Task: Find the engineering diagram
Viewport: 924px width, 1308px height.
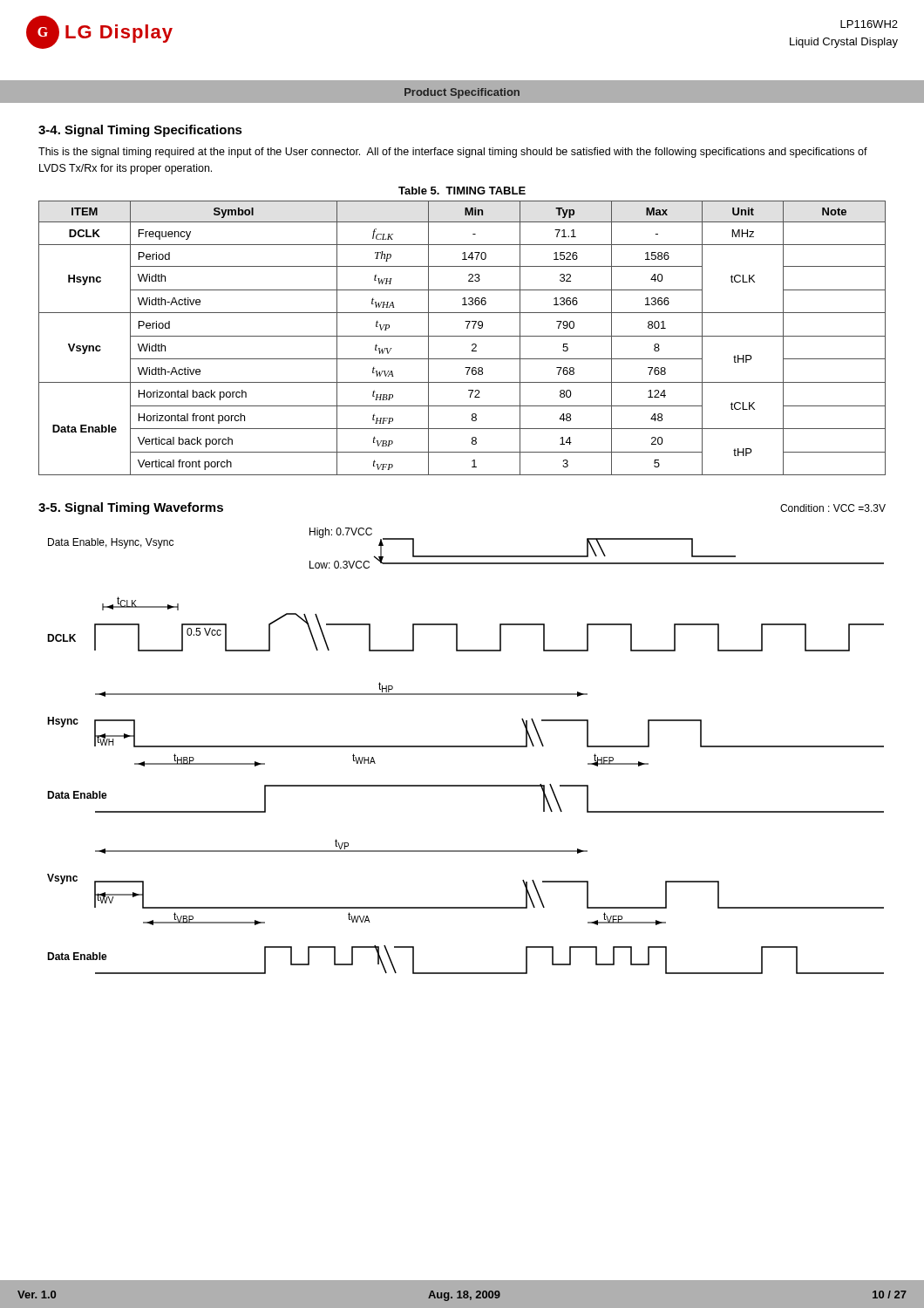Action: pos(462,779)
